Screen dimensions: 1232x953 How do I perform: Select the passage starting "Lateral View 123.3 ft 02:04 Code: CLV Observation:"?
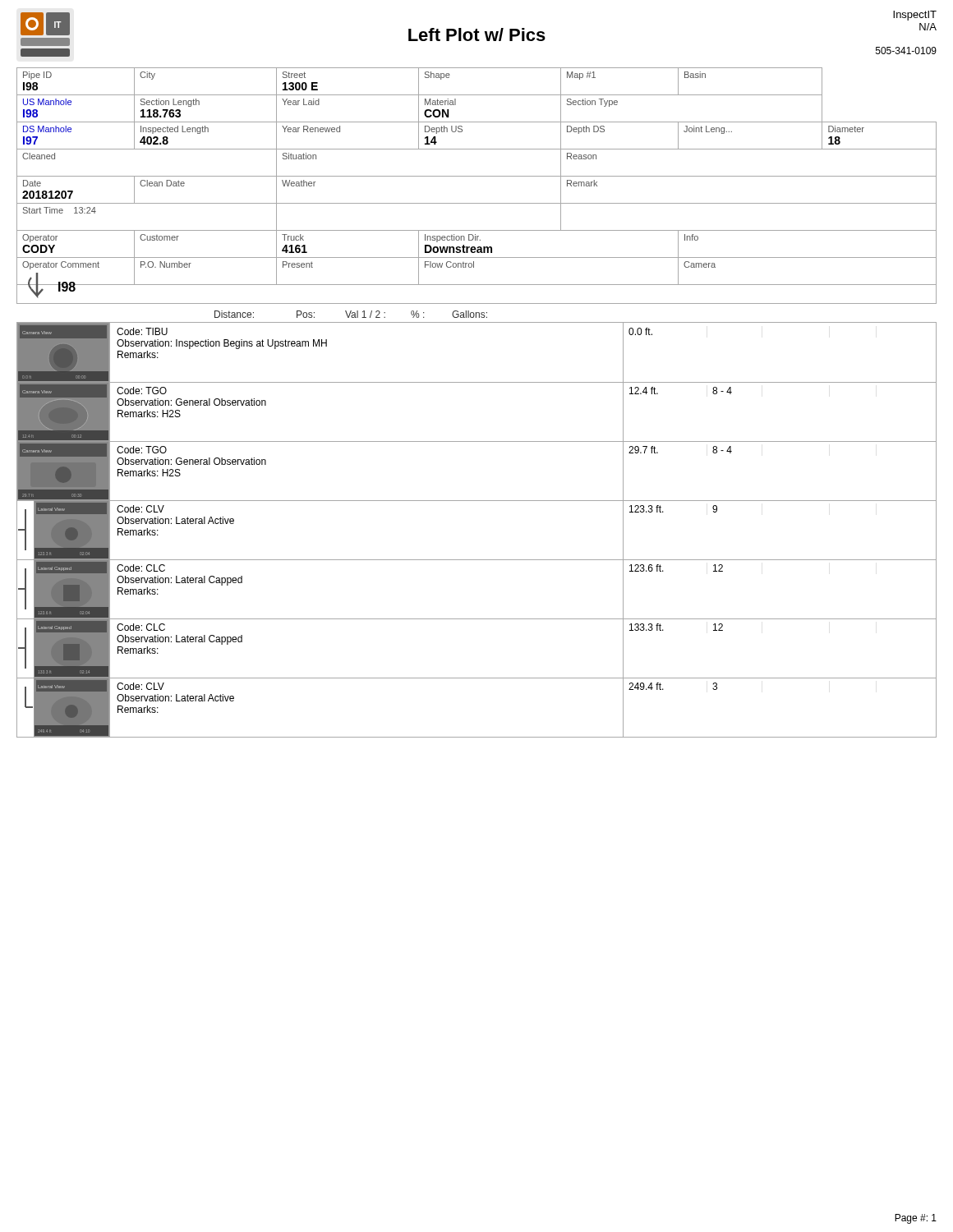coord(476,530)
